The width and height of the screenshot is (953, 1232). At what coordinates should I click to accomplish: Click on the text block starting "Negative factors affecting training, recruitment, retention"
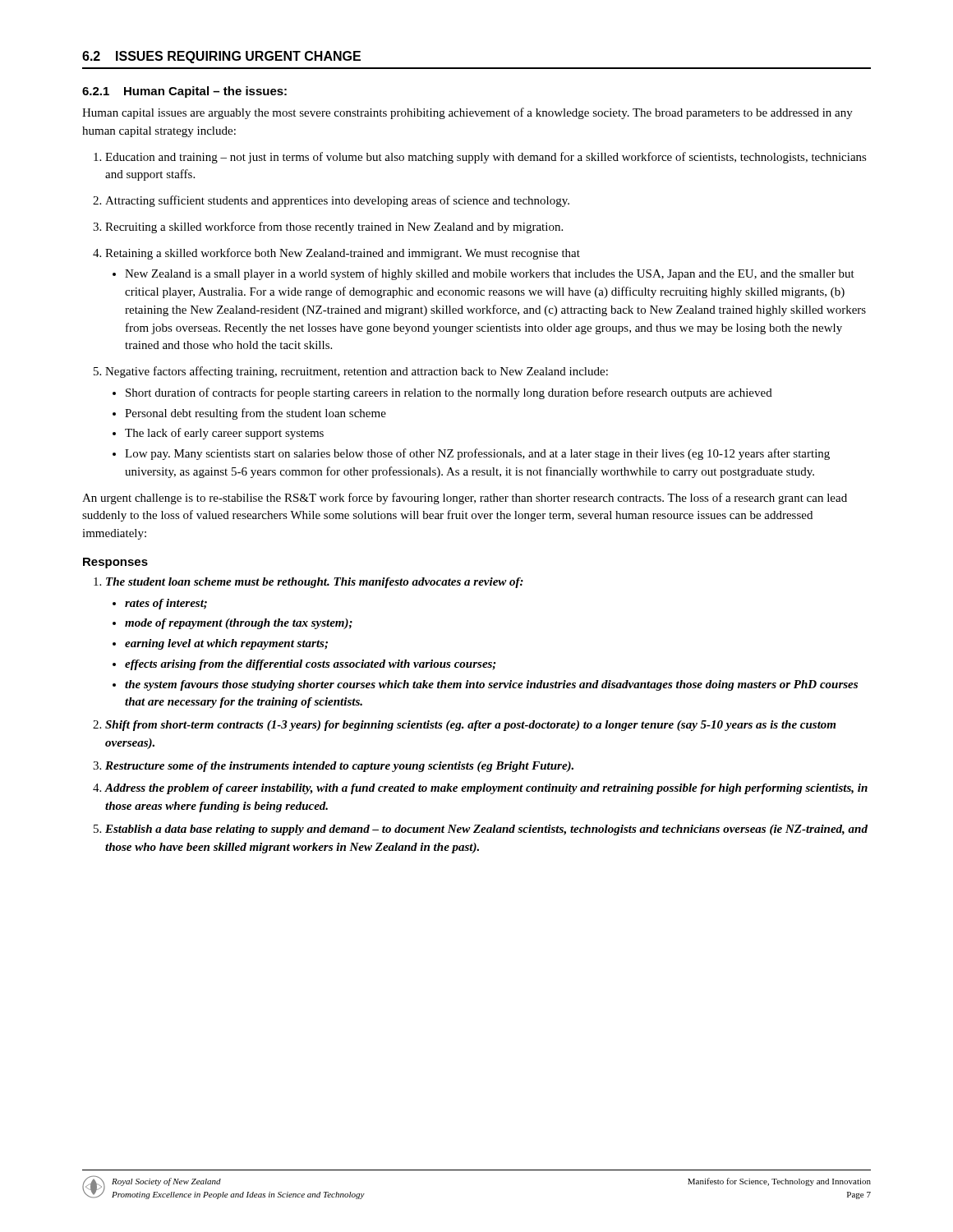(351, 372)
